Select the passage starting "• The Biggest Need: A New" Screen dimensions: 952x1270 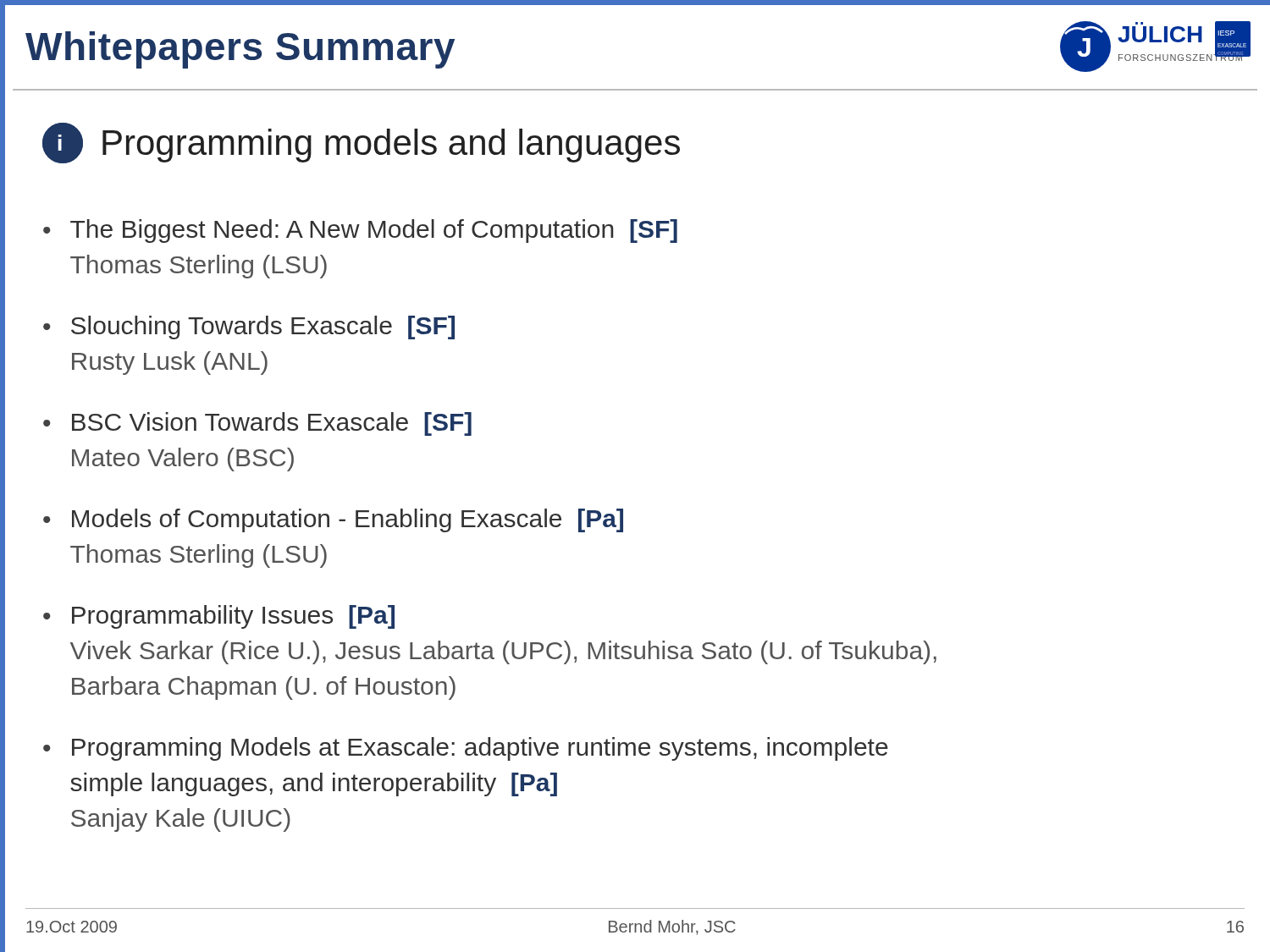point(360,247)
